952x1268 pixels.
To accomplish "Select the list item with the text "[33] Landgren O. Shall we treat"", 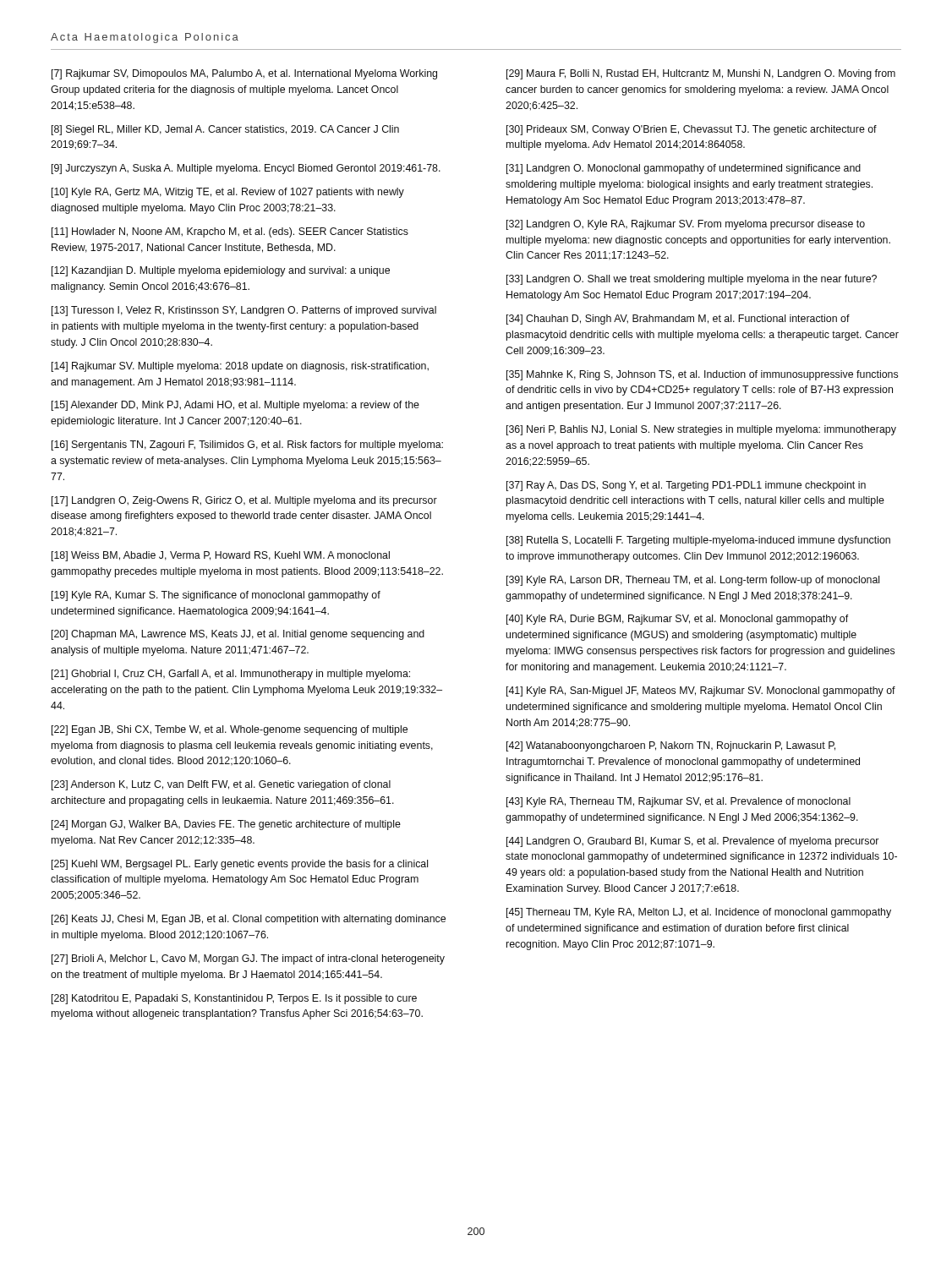I will (691, 287).
